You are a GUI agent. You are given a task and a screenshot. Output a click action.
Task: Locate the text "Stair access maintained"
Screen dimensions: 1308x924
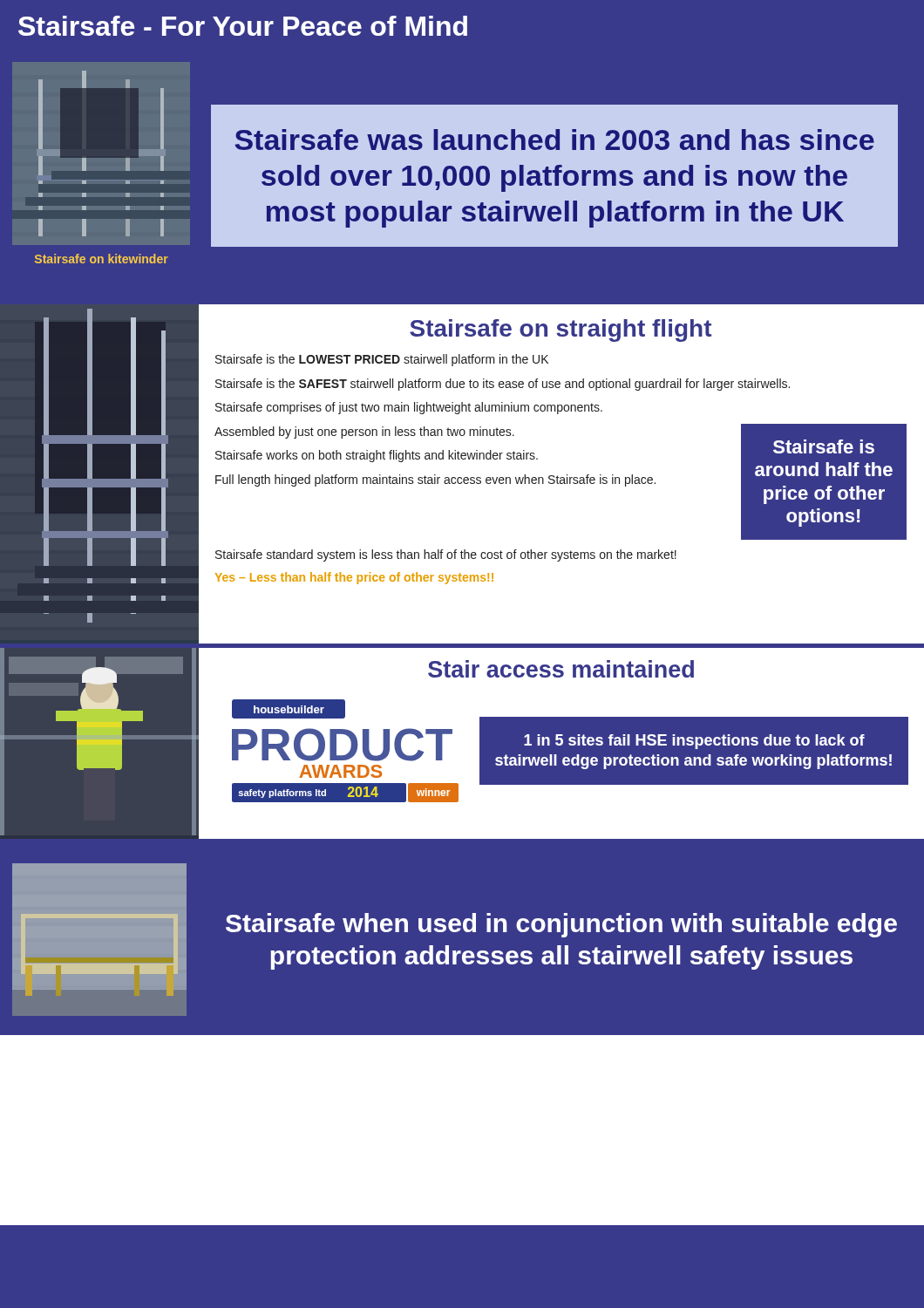pyautogui.click(x=561, y=670)
